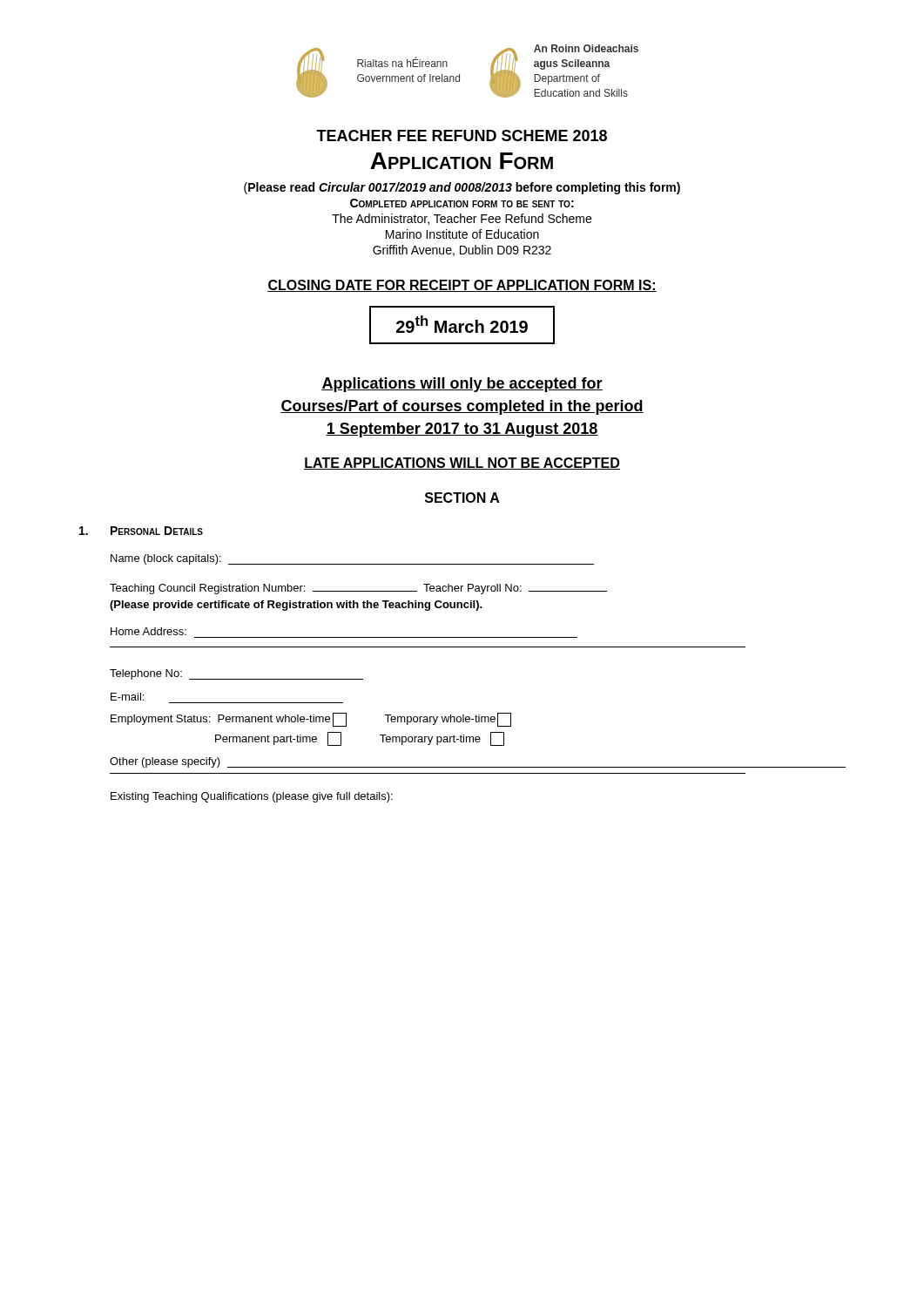Select the section header with the text "LATE APPLICATIONS WILL NOT BE"
924x1307 pixels.
[462, 463]
